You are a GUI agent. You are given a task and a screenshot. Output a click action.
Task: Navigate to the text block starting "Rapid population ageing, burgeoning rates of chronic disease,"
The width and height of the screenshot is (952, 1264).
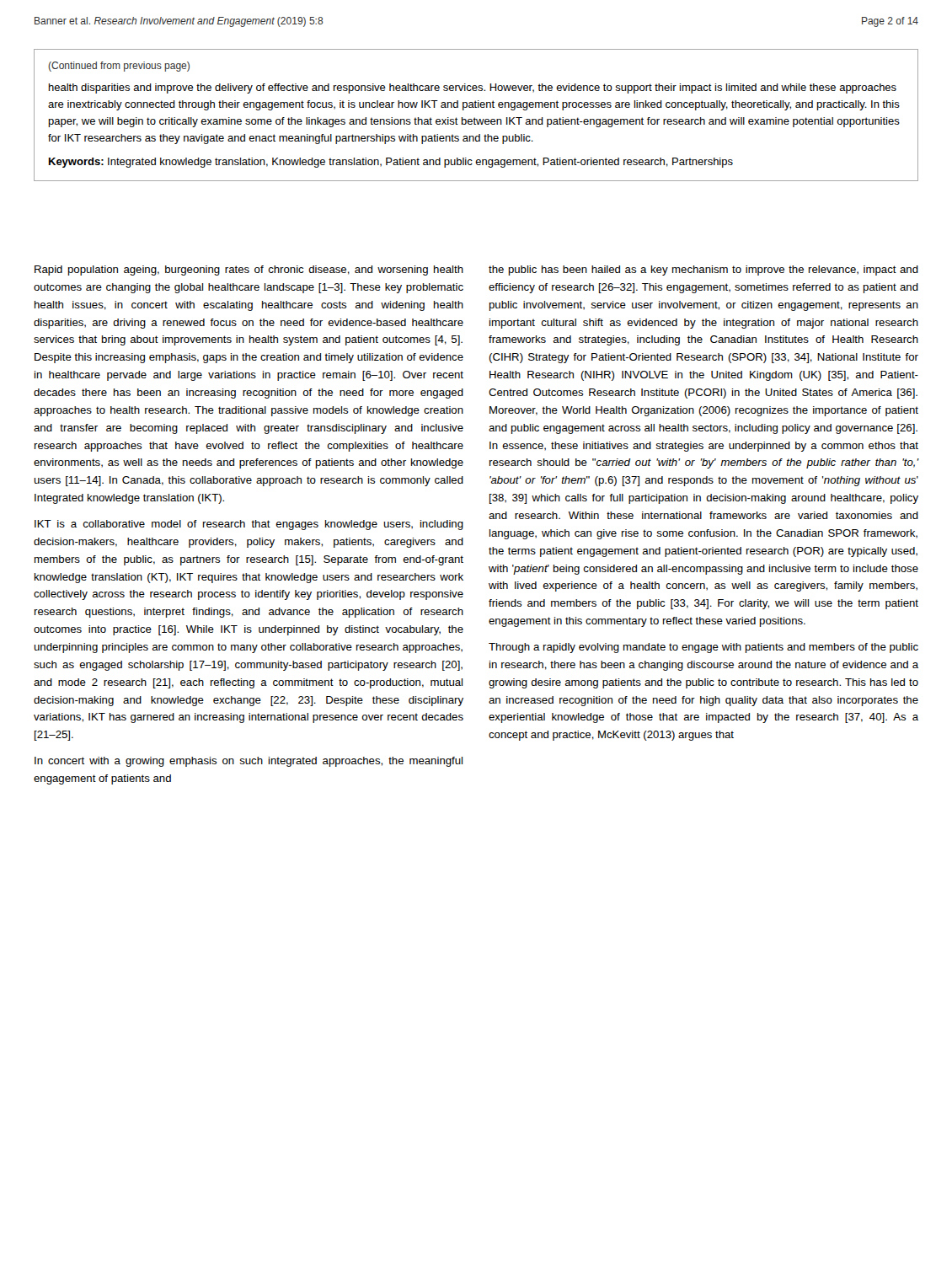(x=249, y=525)
